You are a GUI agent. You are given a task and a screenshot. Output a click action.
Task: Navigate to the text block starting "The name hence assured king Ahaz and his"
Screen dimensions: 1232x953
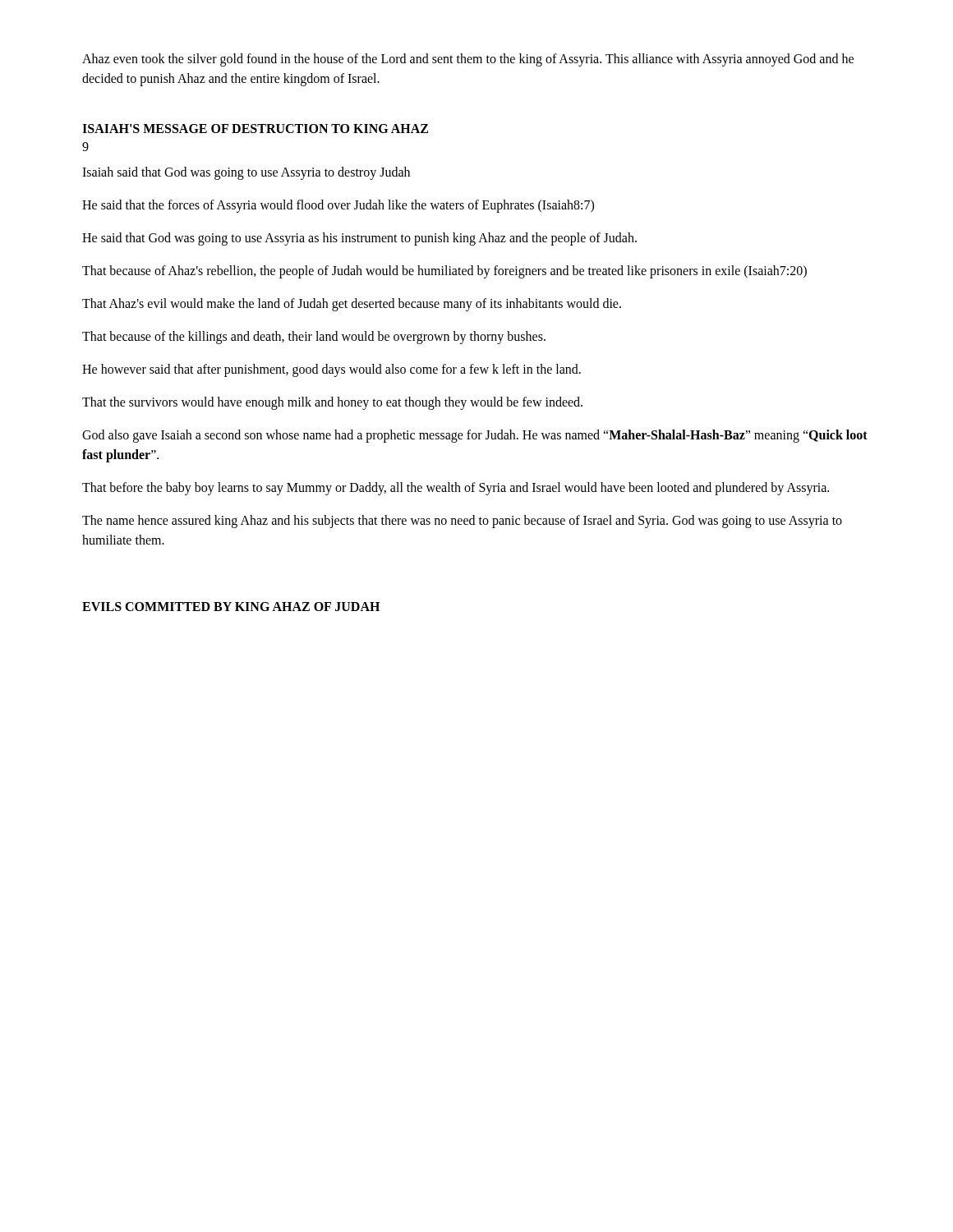(x=462, y=530)
